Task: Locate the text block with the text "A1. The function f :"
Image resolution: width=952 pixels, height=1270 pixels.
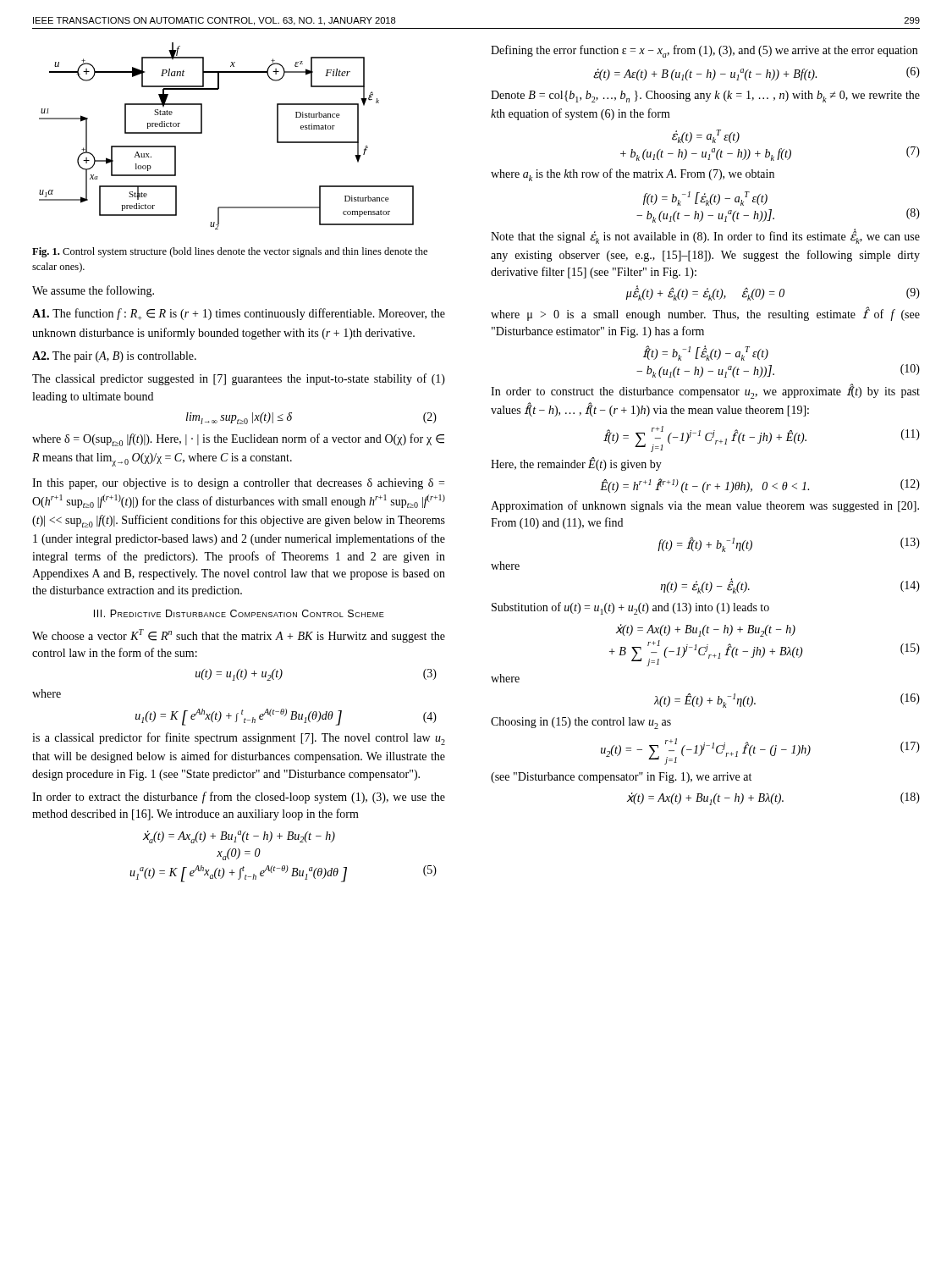Action: coord(239,323)
